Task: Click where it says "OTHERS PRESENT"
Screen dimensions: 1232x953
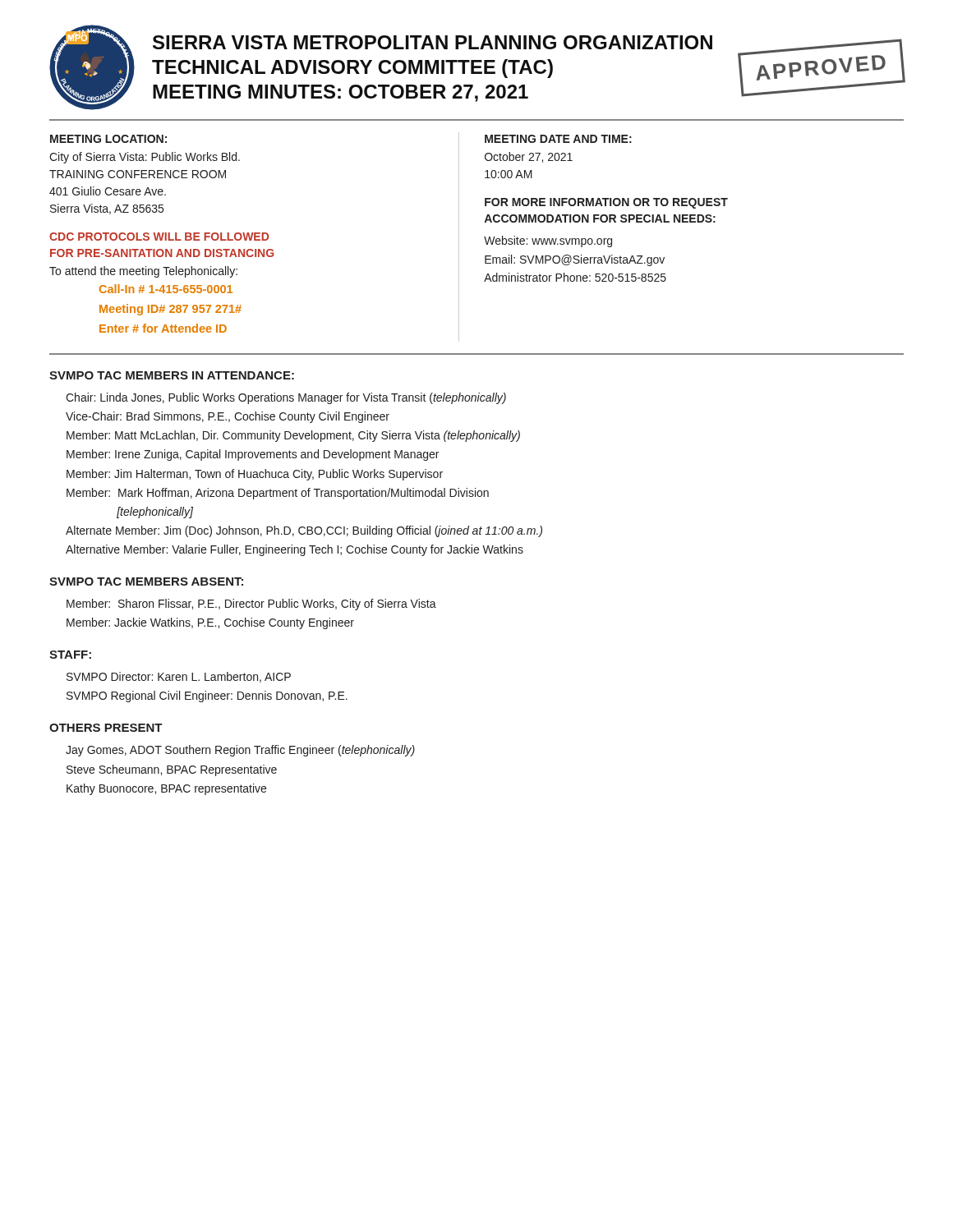Action: (x=106, y=728)
